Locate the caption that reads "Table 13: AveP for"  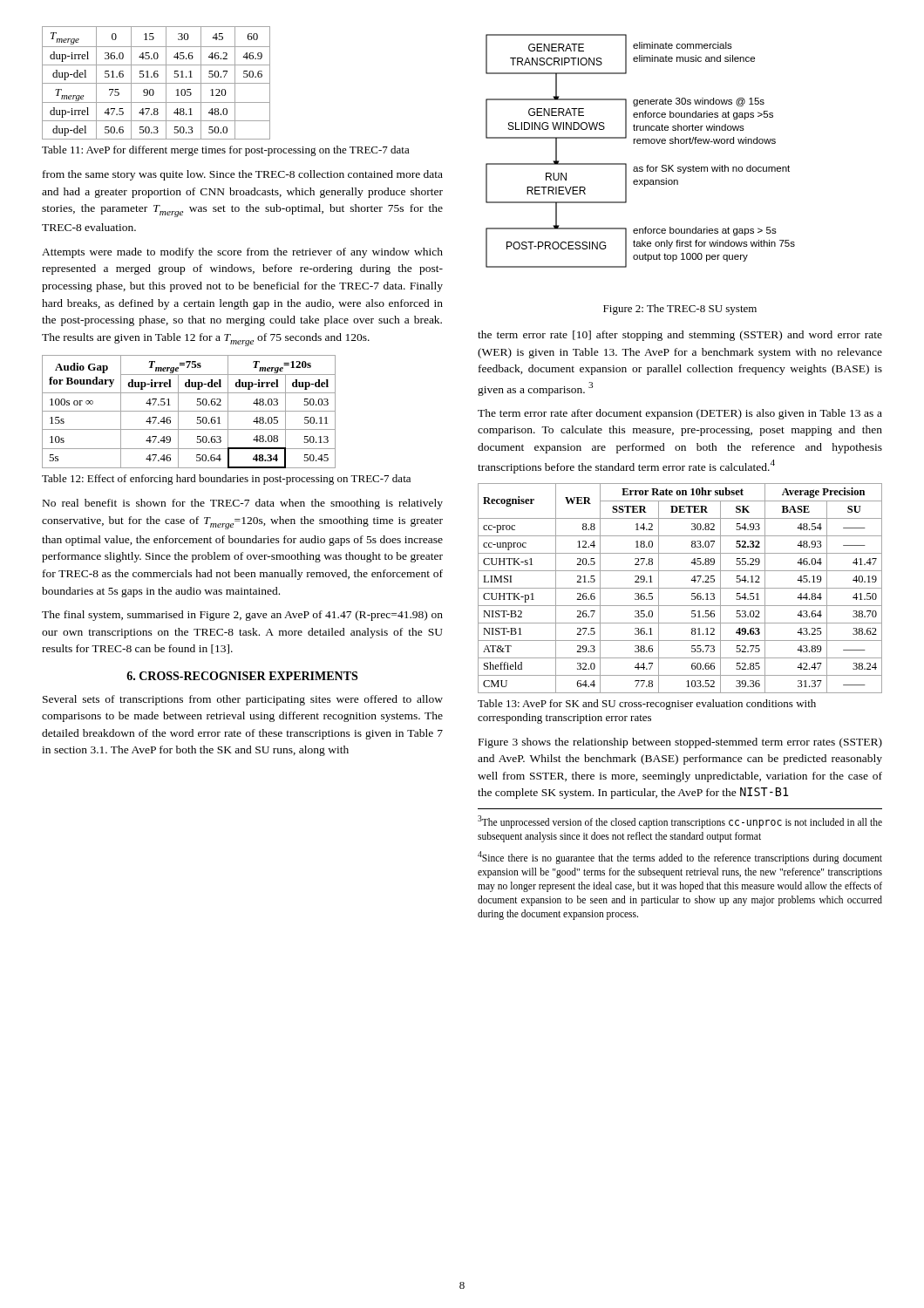(647, 710)
